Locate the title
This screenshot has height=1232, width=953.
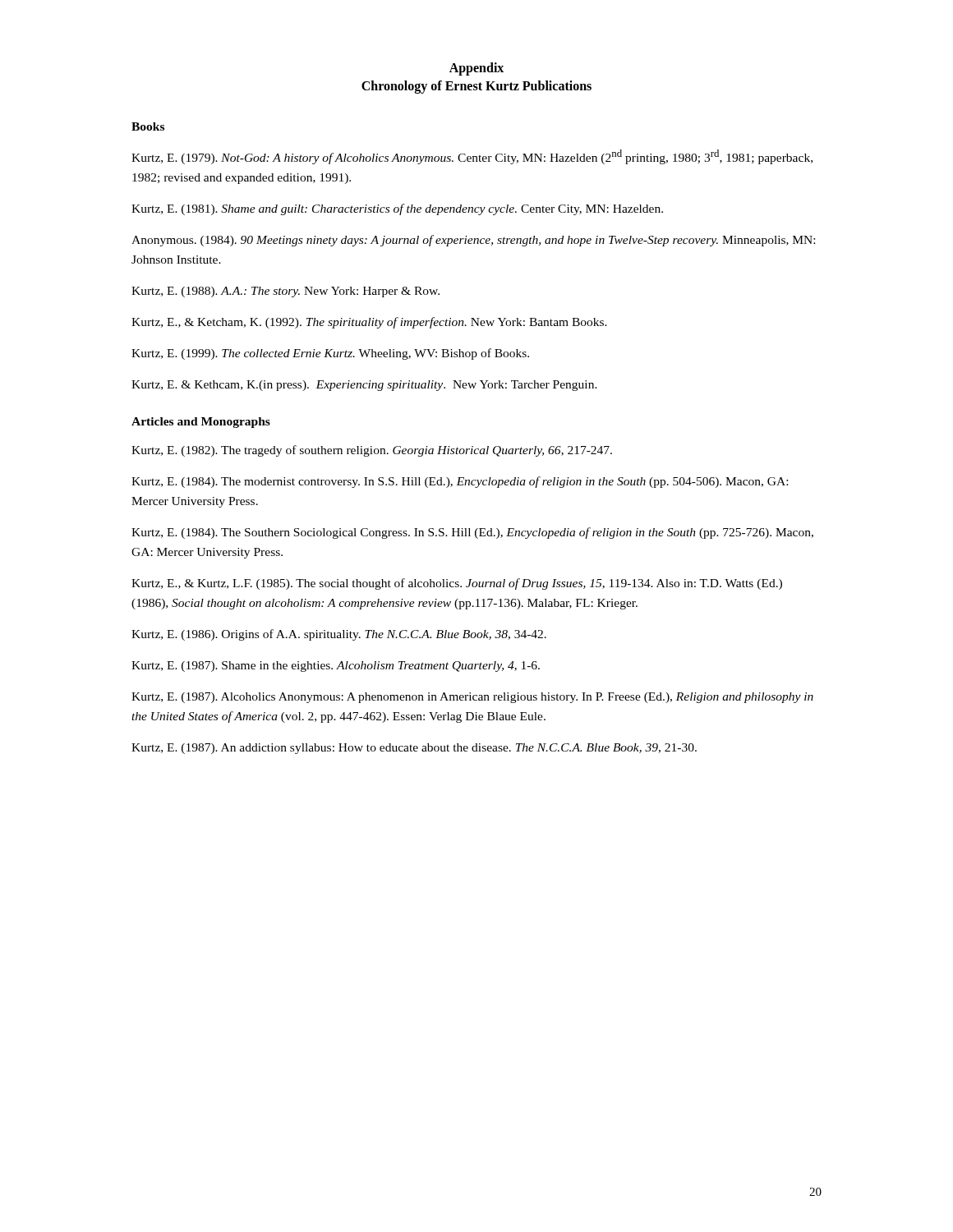point(476,78)
